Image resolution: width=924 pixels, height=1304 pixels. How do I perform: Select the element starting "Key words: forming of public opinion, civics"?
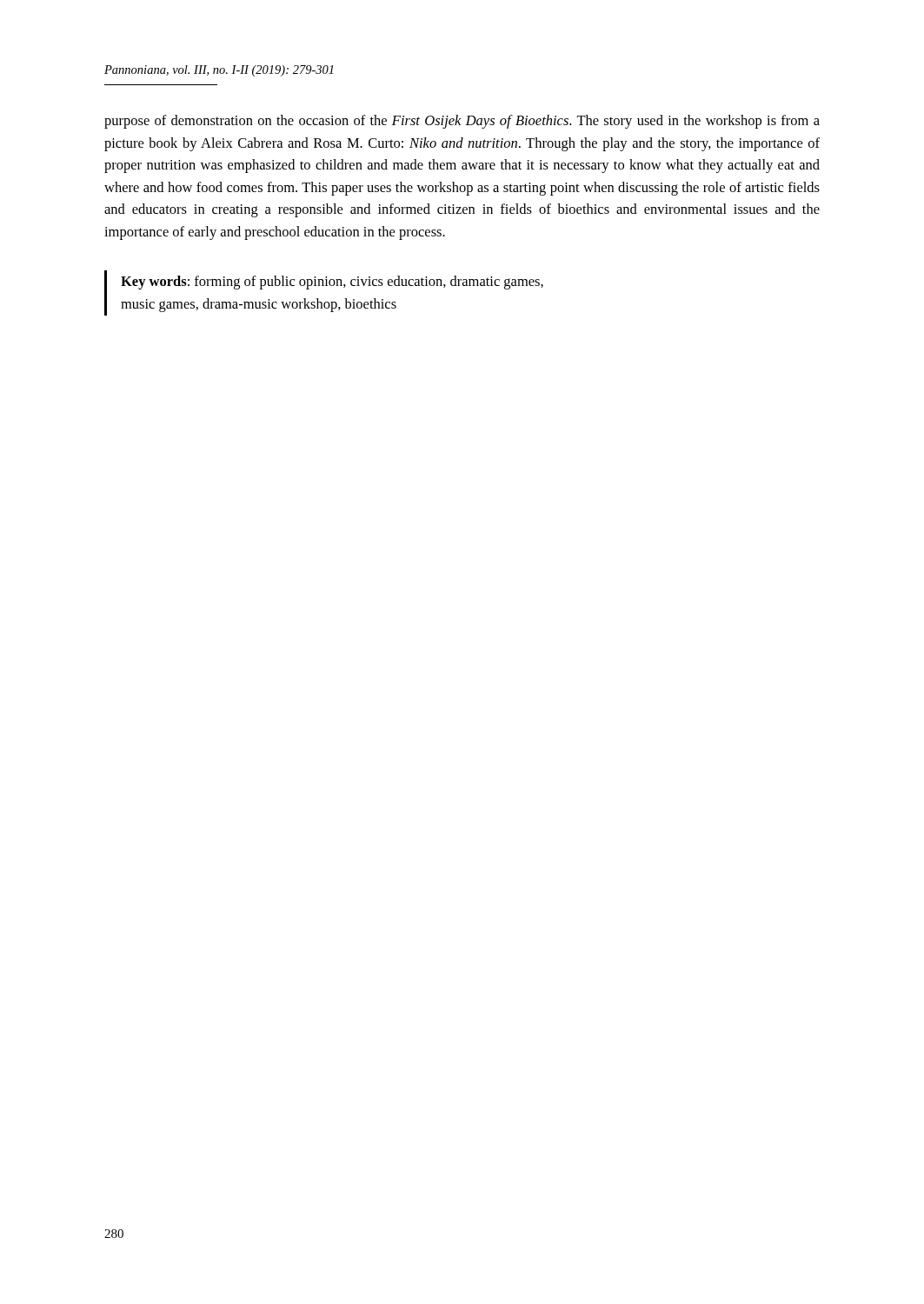[332, 293]
